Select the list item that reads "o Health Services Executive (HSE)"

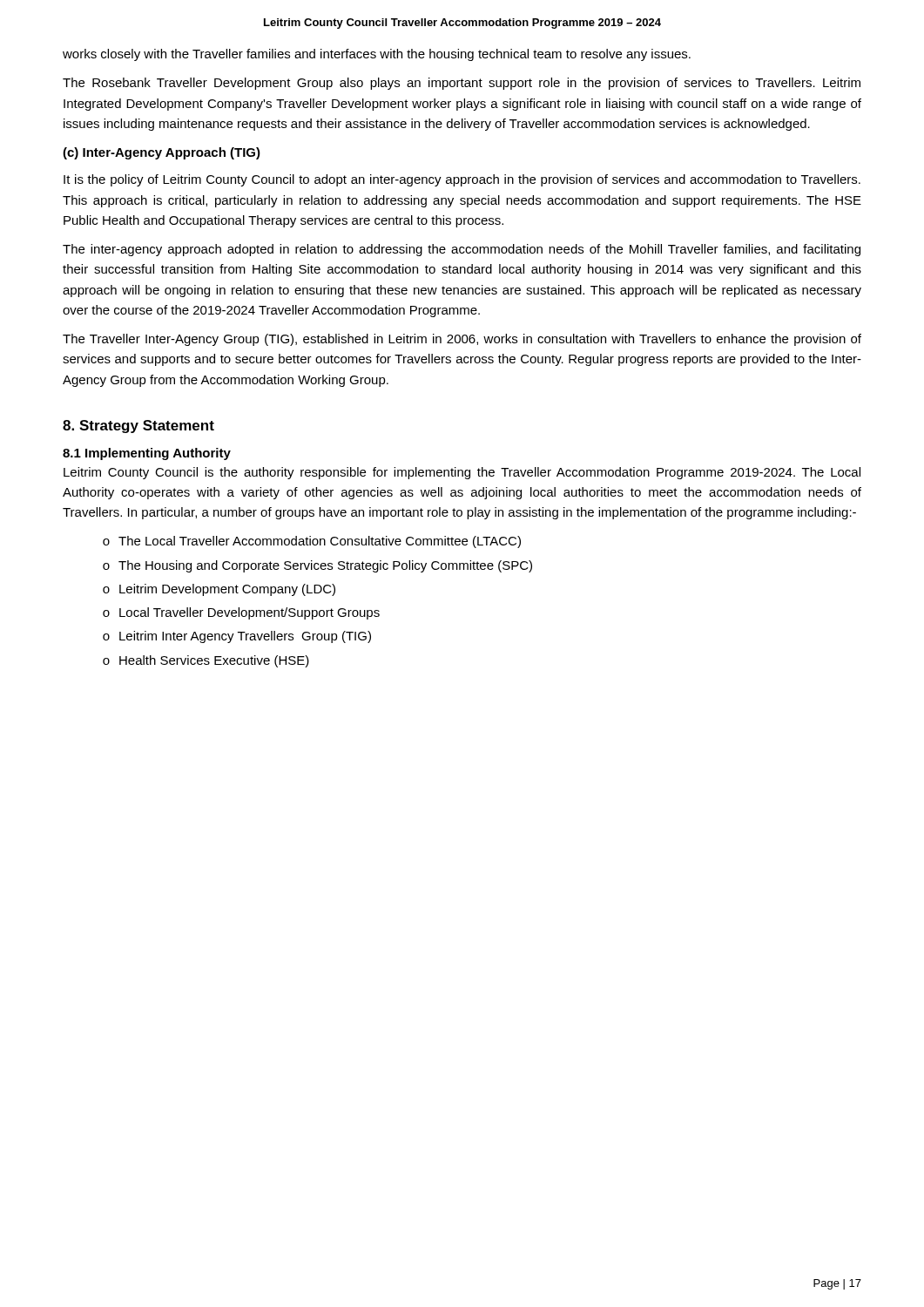click(202, 660)
